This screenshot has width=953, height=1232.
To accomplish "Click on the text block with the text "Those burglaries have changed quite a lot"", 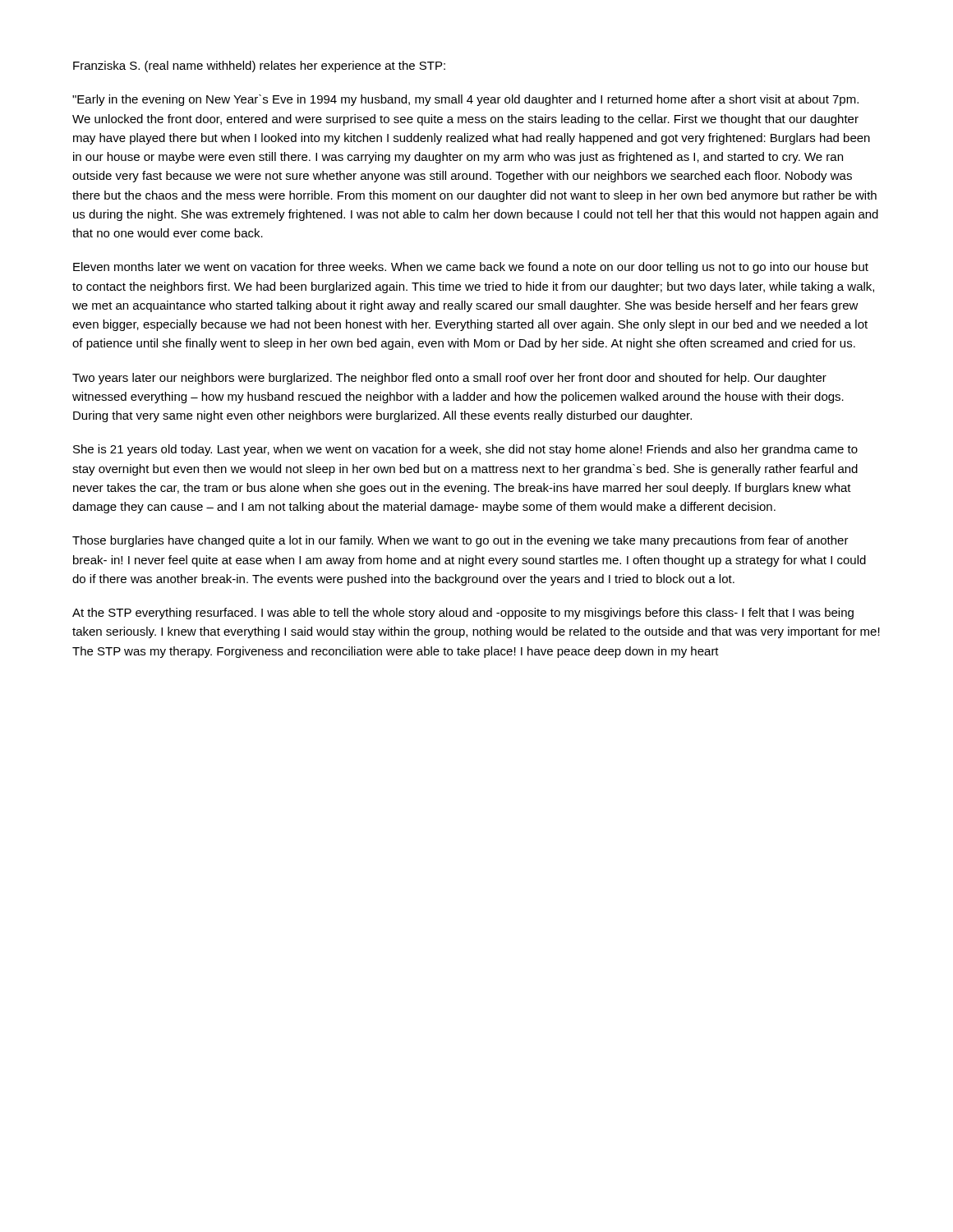I will pos(469,559).
